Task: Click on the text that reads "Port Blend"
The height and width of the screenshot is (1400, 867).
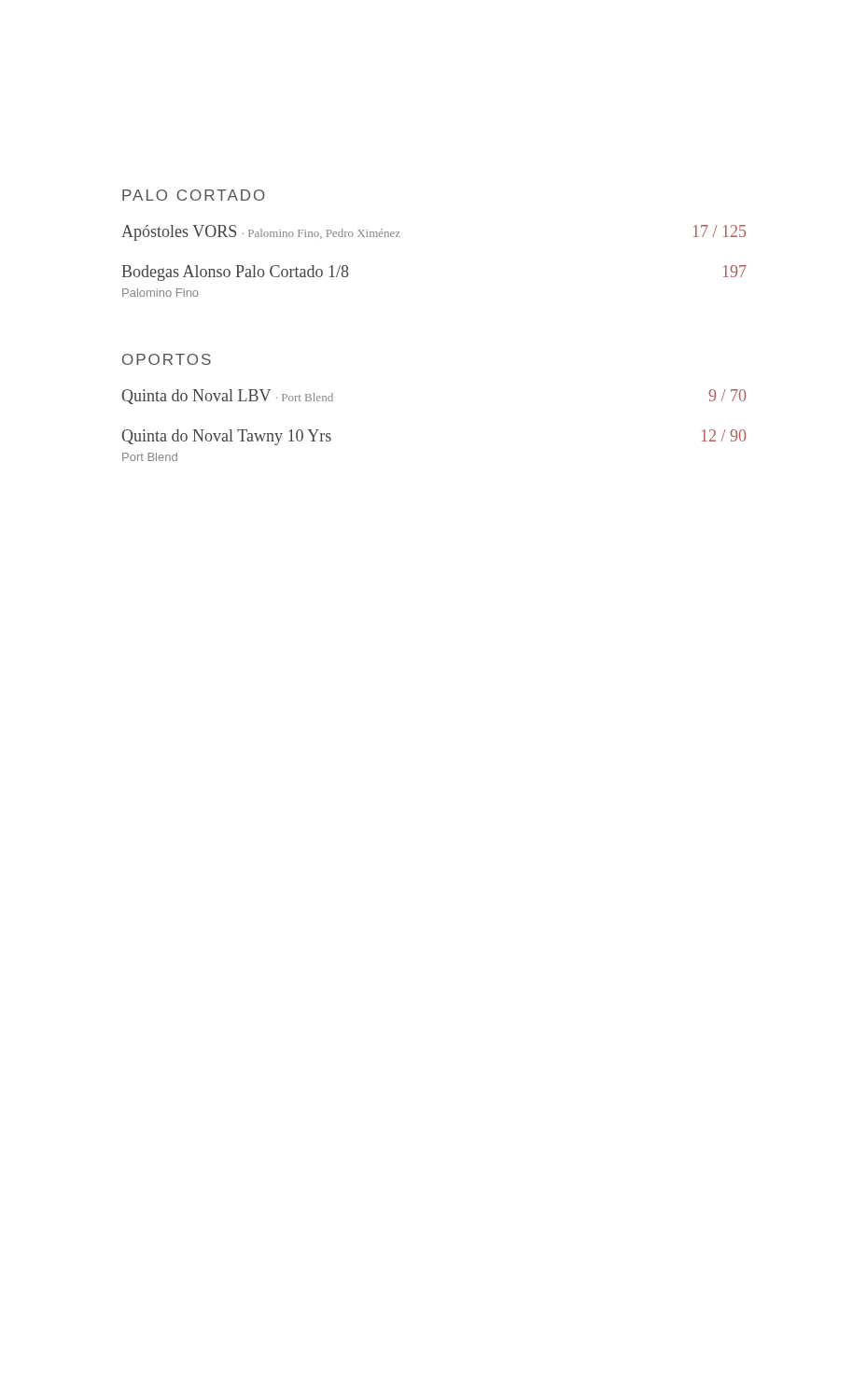Action: 150,457
